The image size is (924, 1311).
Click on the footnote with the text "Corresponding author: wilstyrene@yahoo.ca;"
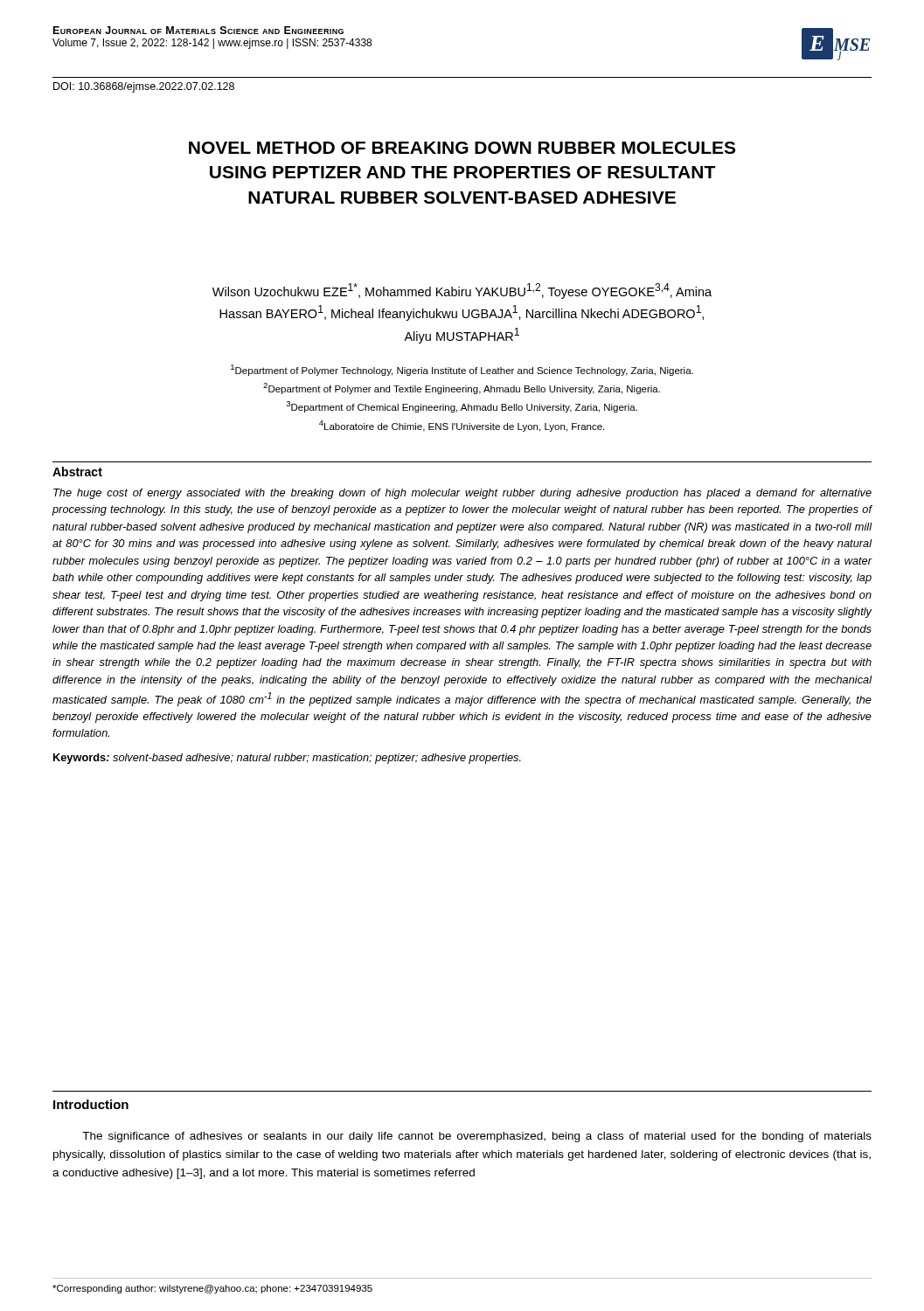click(213, 1288)
